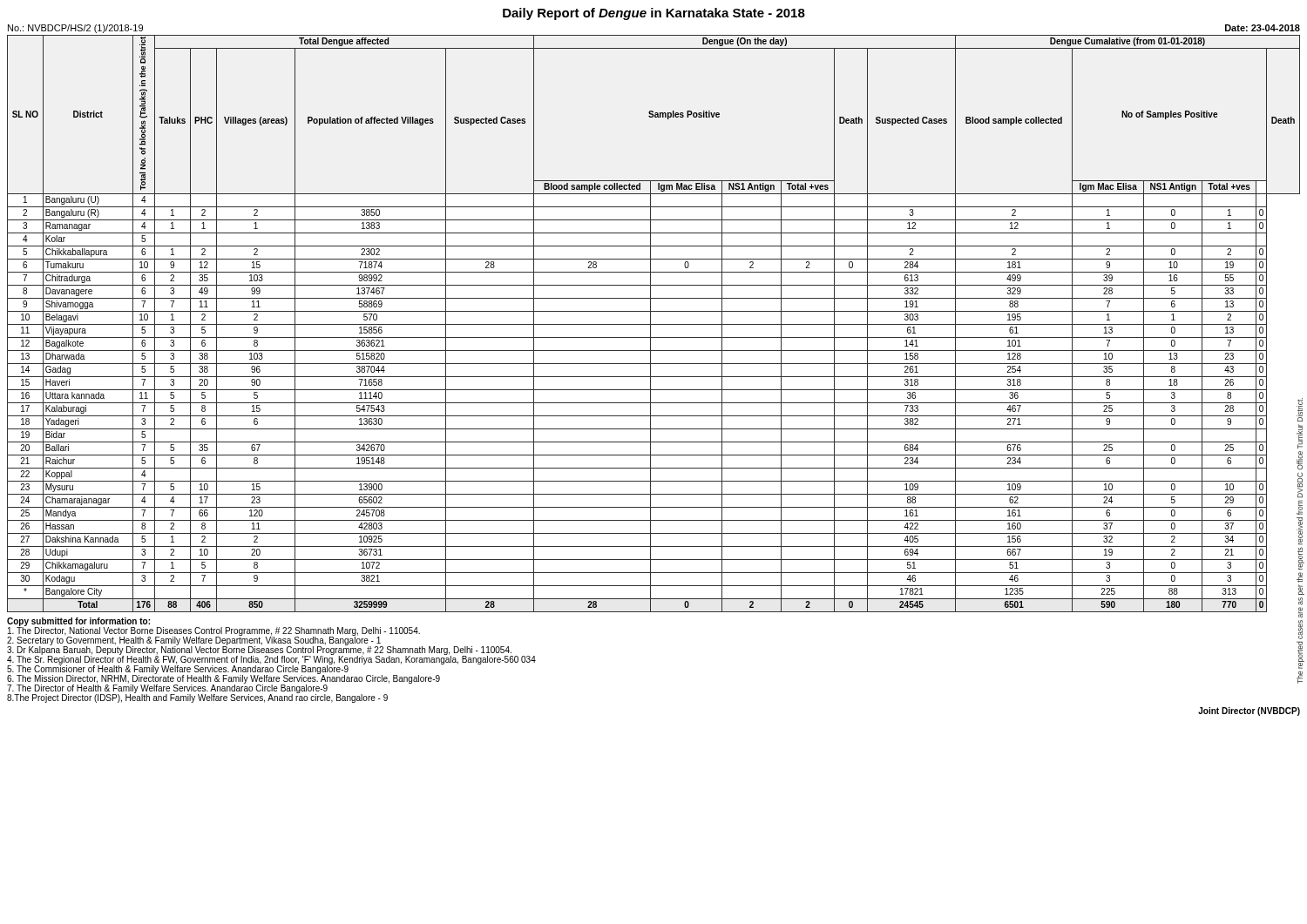Find the list item containing "5. The Commisioner of Health &"
Image resolution: width=1307 pixels, height=924 pixels.
tap(178, 669)
